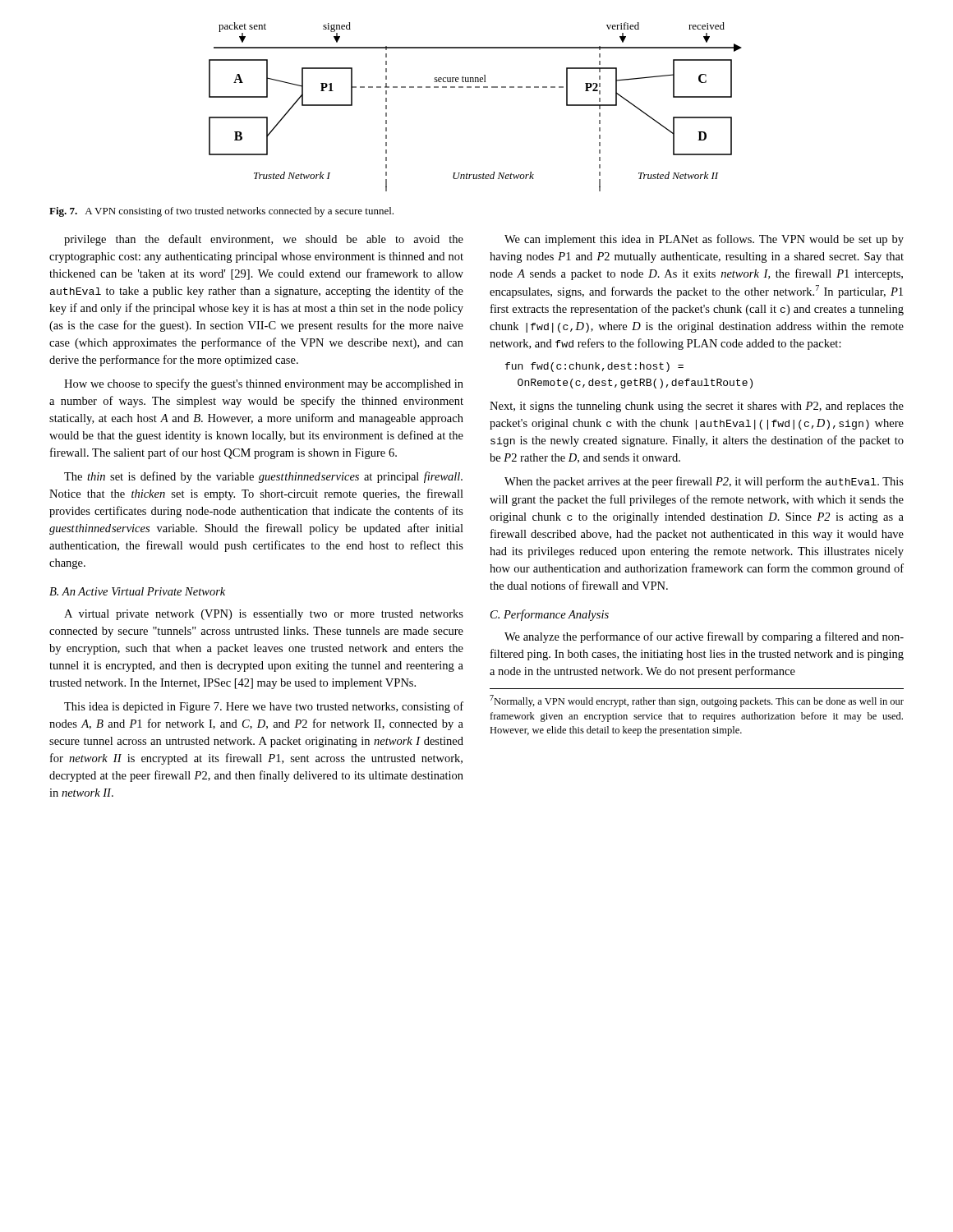Click the passage that begins "7Normally, a VPN would"
Screen dimensions: 1232x953
pyautogui.click(x=697, y=713)
